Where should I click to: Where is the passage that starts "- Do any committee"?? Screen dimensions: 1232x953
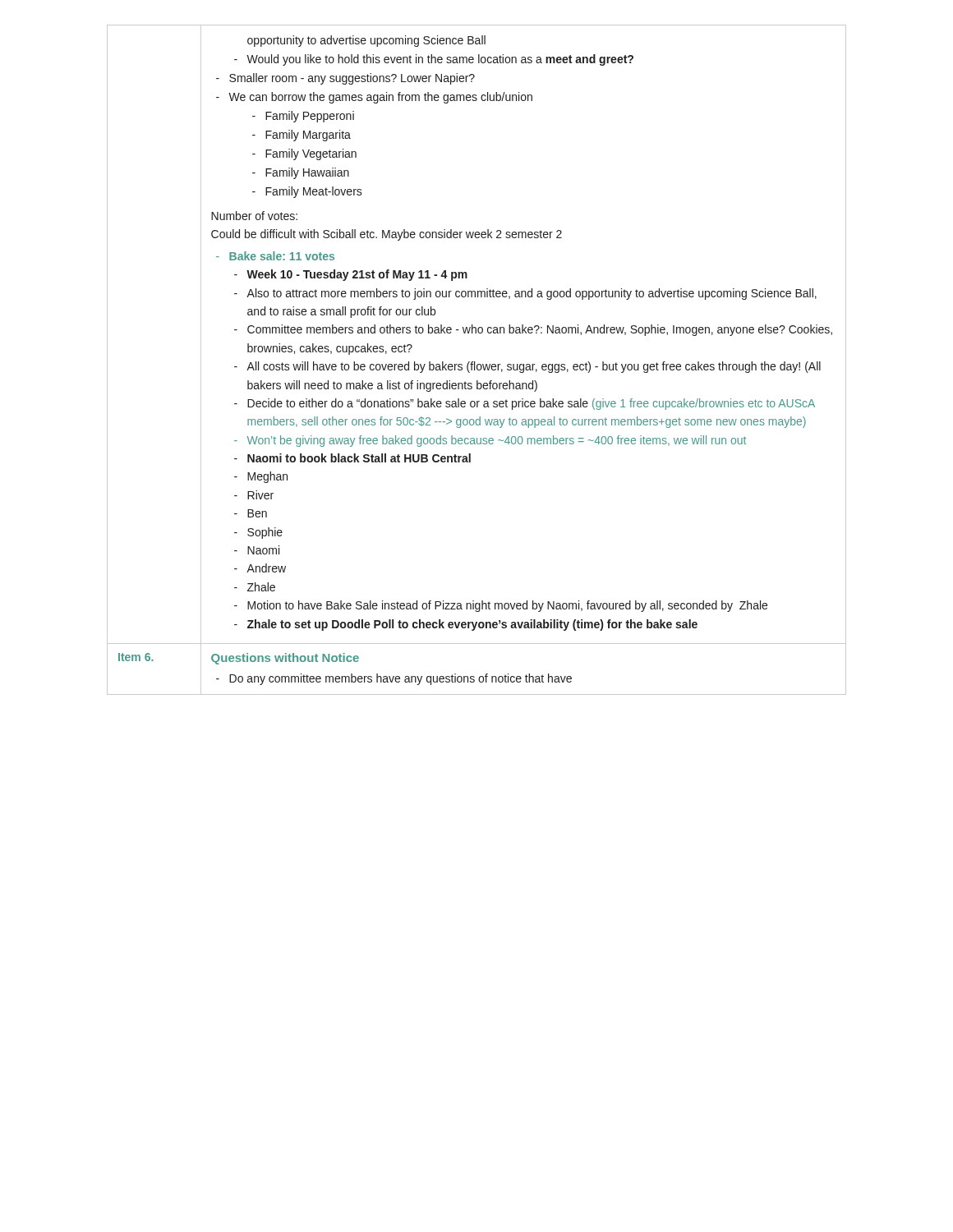tap(394, 679)
